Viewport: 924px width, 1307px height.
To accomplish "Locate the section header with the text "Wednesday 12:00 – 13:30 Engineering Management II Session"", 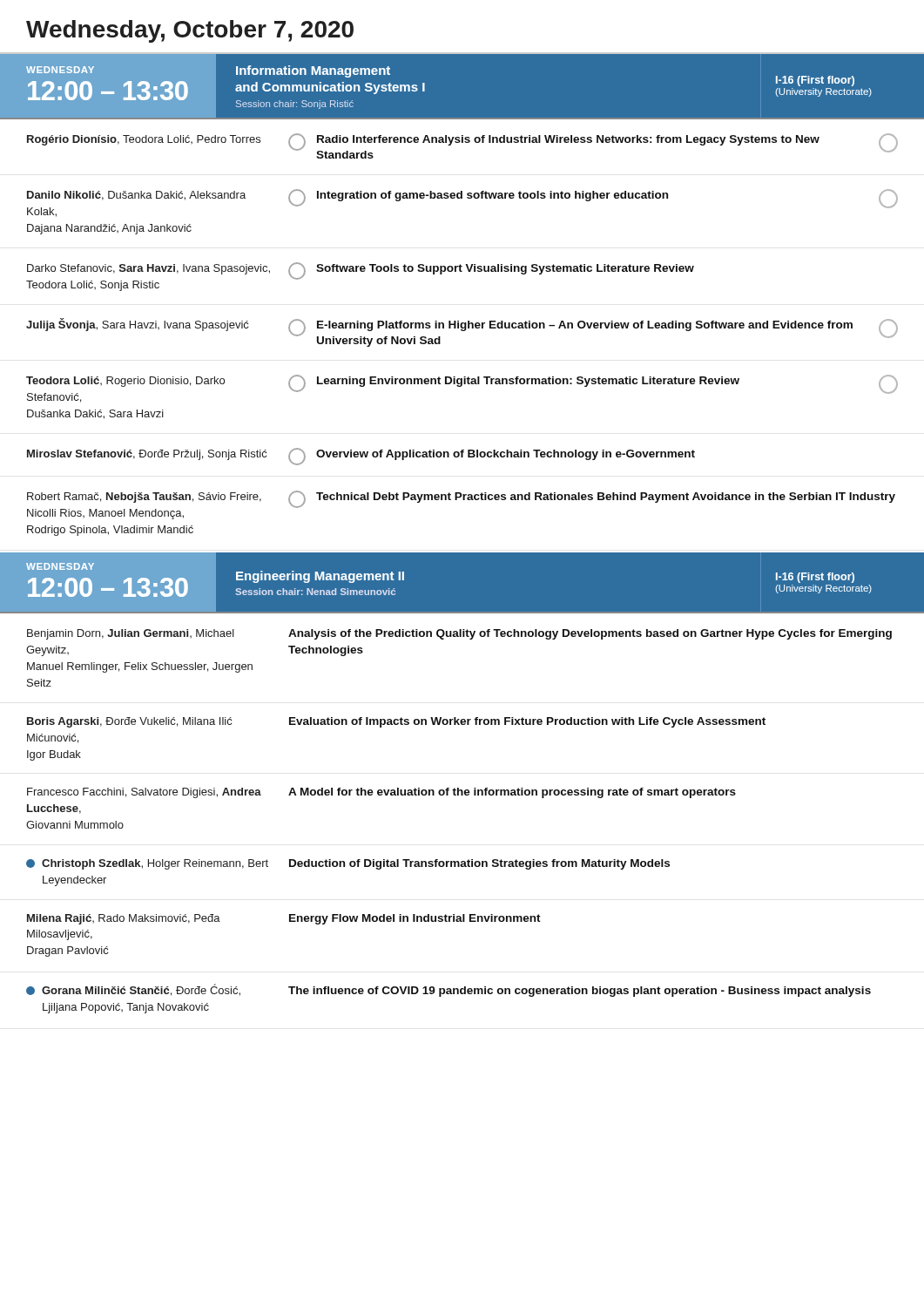I will (x=462, y=582).
